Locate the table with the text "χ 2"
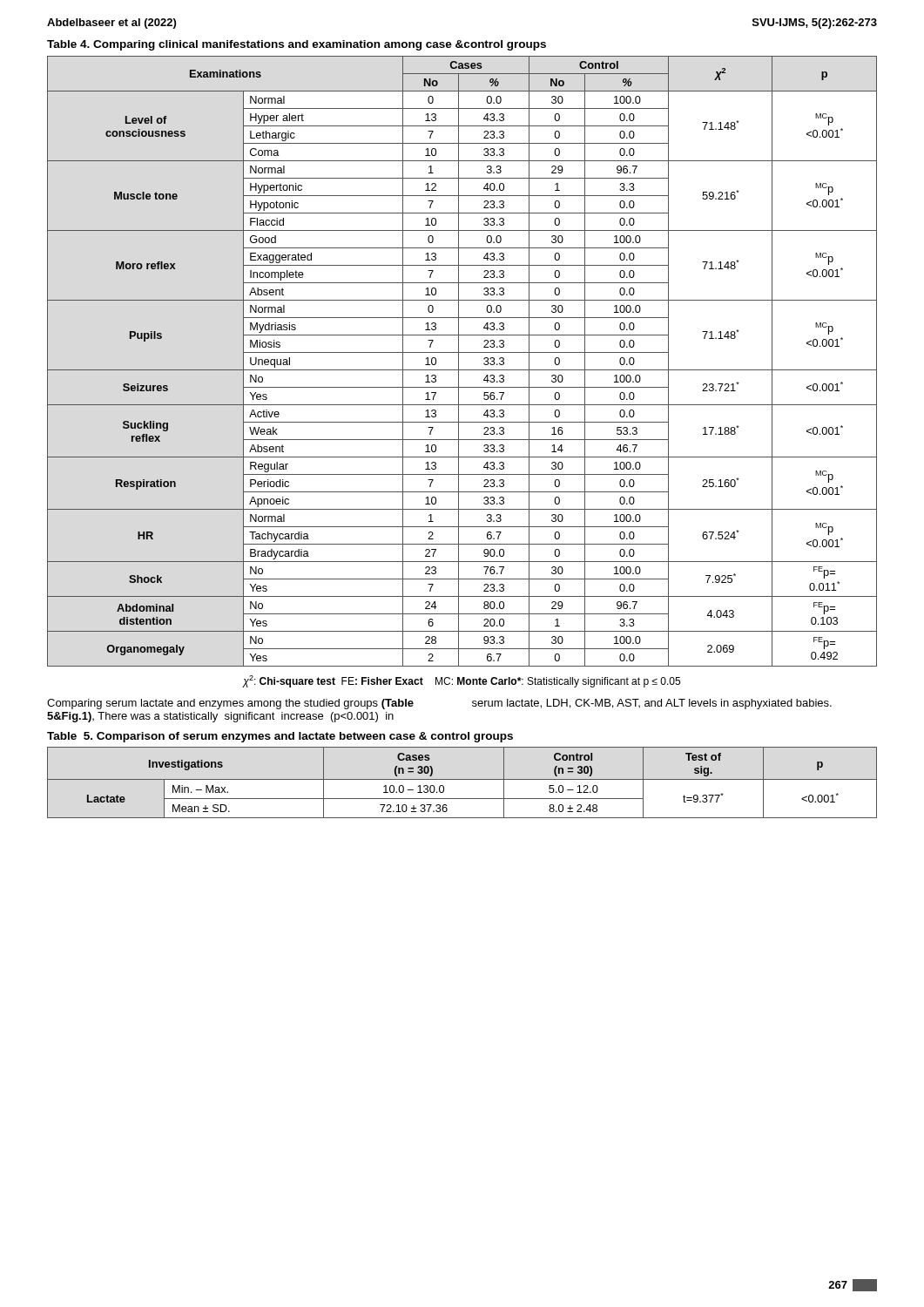 462,361
